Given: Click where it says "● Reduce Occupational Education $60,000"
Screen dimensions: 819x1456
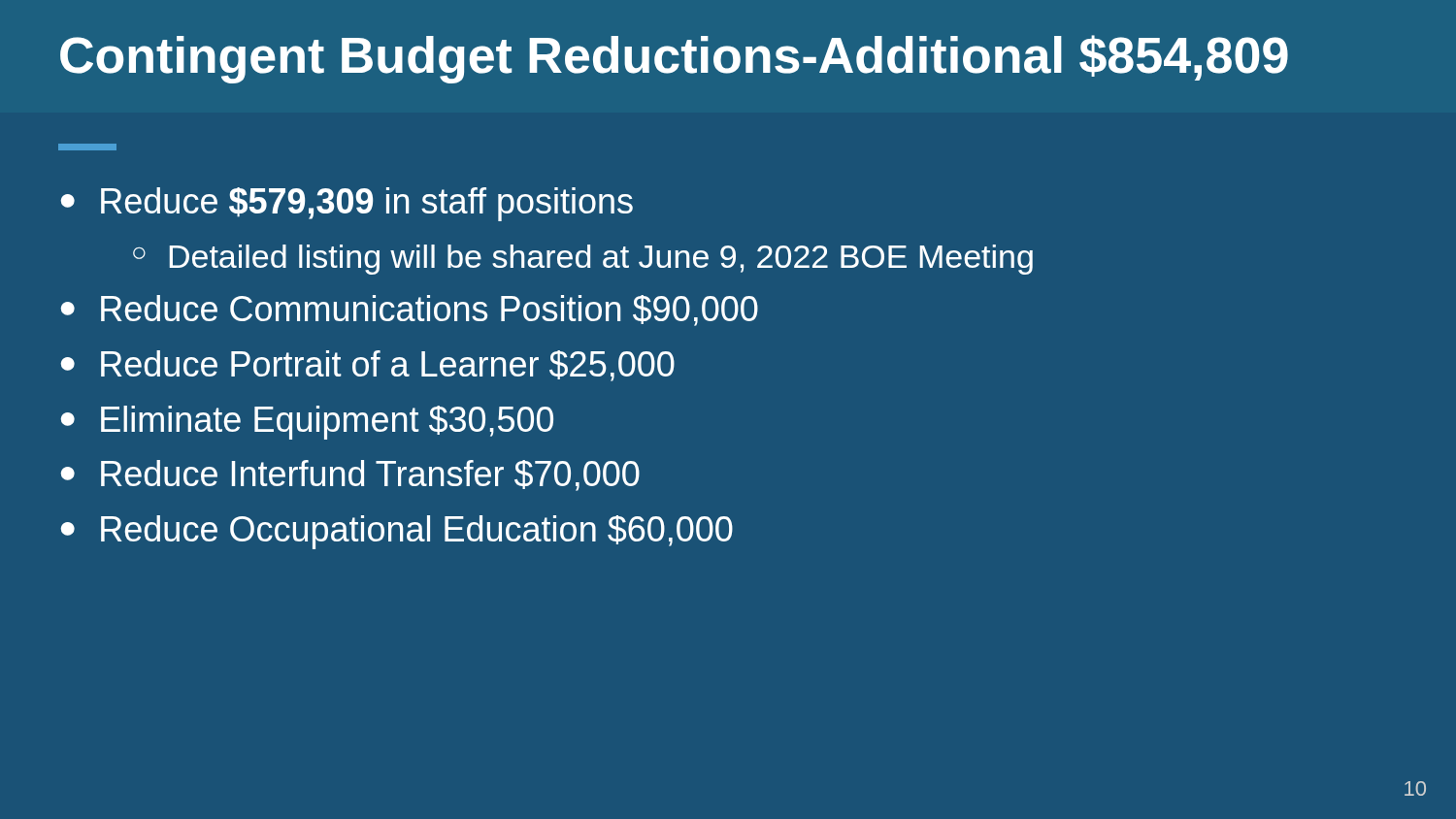Looking at the screenshot, I should coord(396,530).
